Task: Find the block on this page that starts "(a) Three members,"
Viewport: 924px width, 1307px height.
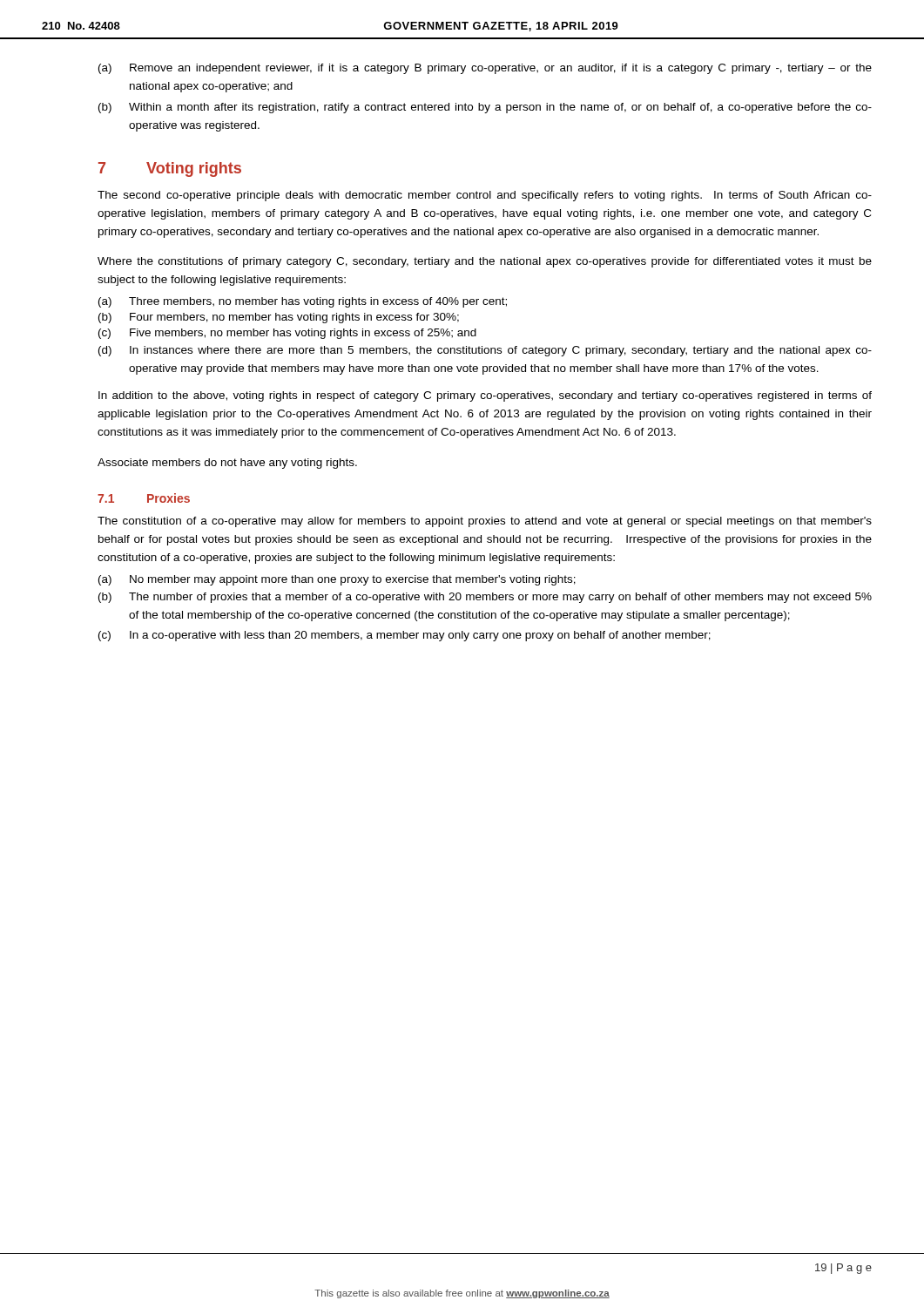Action: click(x=485, y=301)
